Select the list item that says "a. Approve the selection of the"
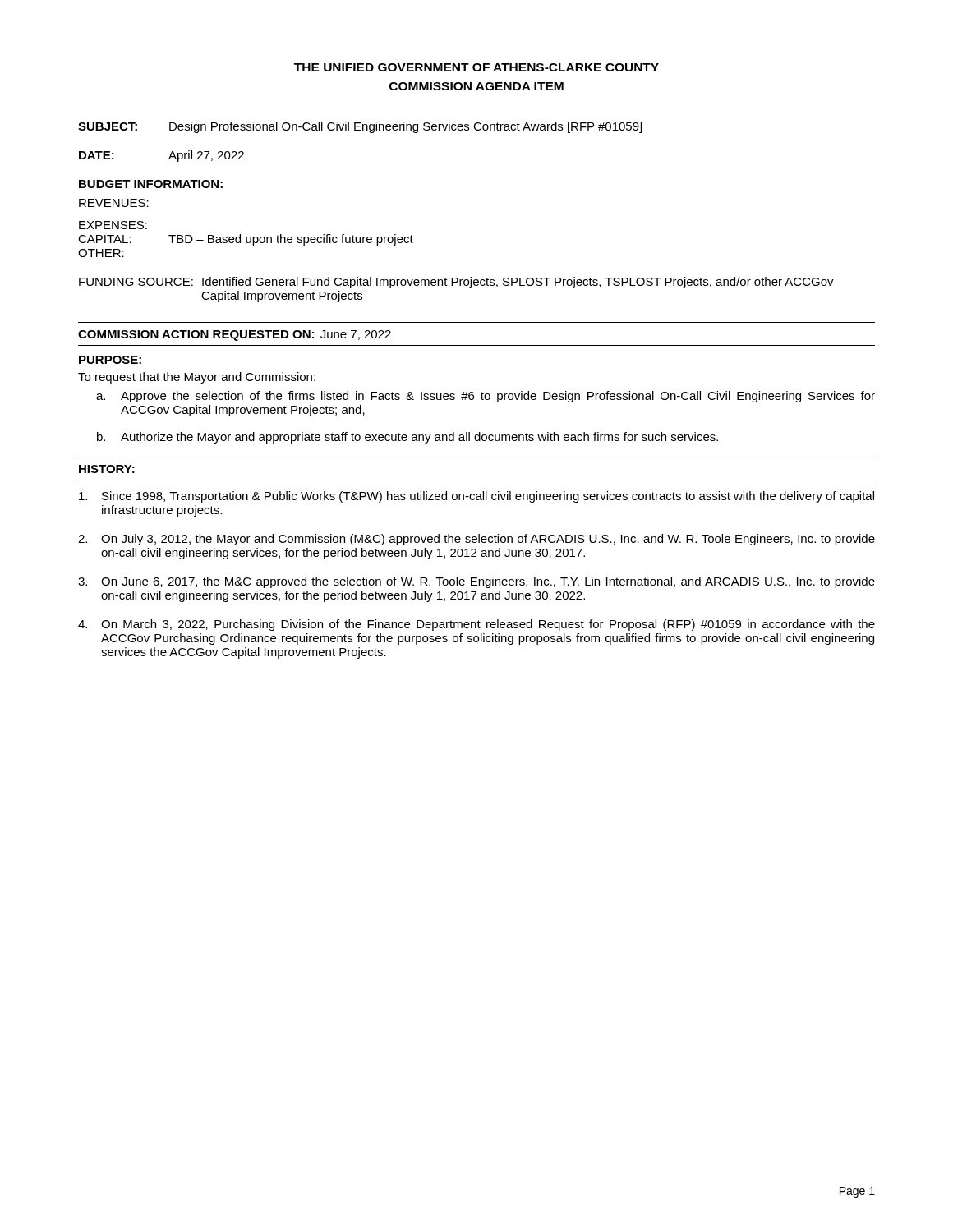The width and height of the screenshot is (953, 1232). point(476,402)
